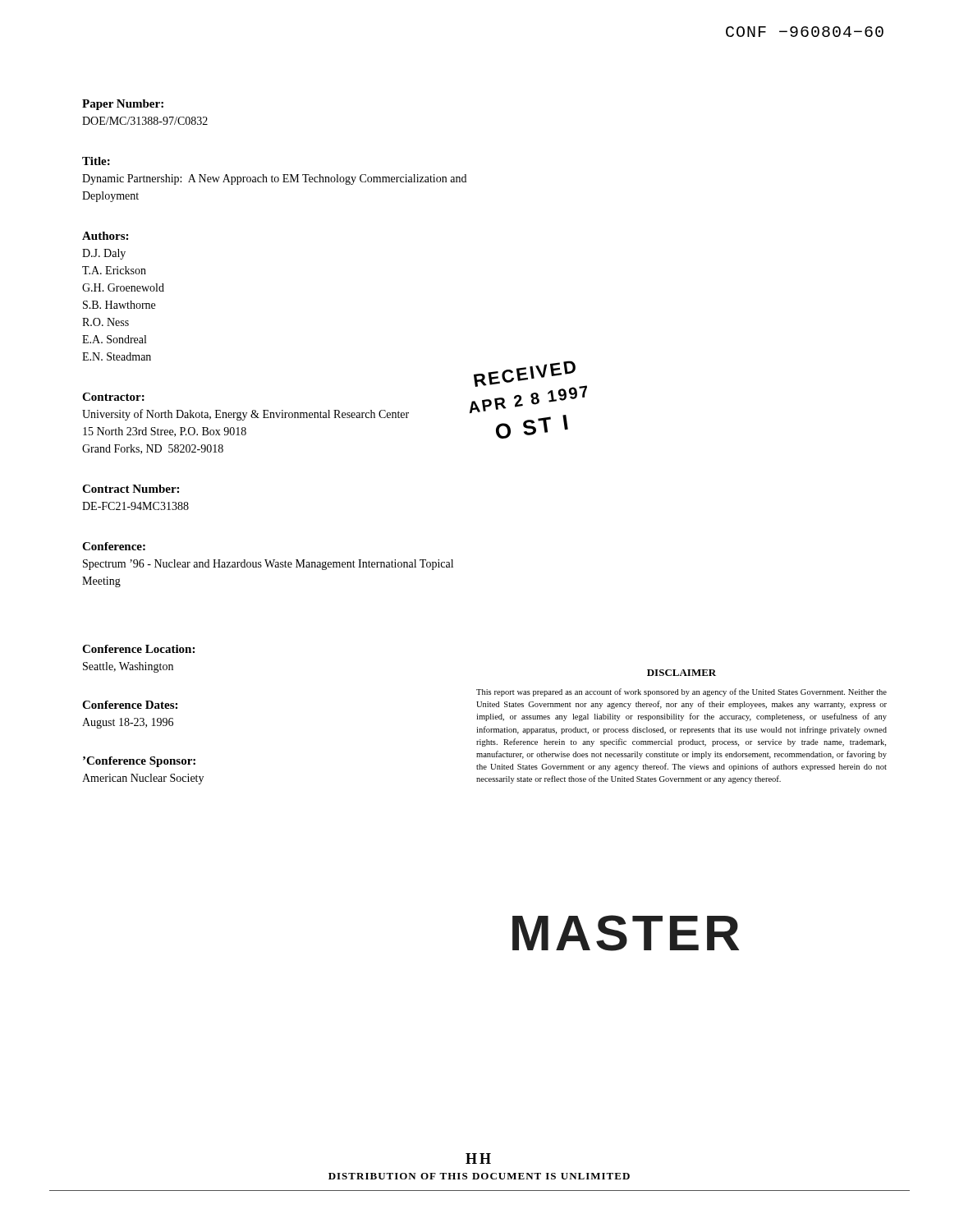Locate the element starting "HH DISTRIBUTION OF THIS"
Viewport: 959px width, 1232px height.
pyautogui.click(x=480, y=1166)
